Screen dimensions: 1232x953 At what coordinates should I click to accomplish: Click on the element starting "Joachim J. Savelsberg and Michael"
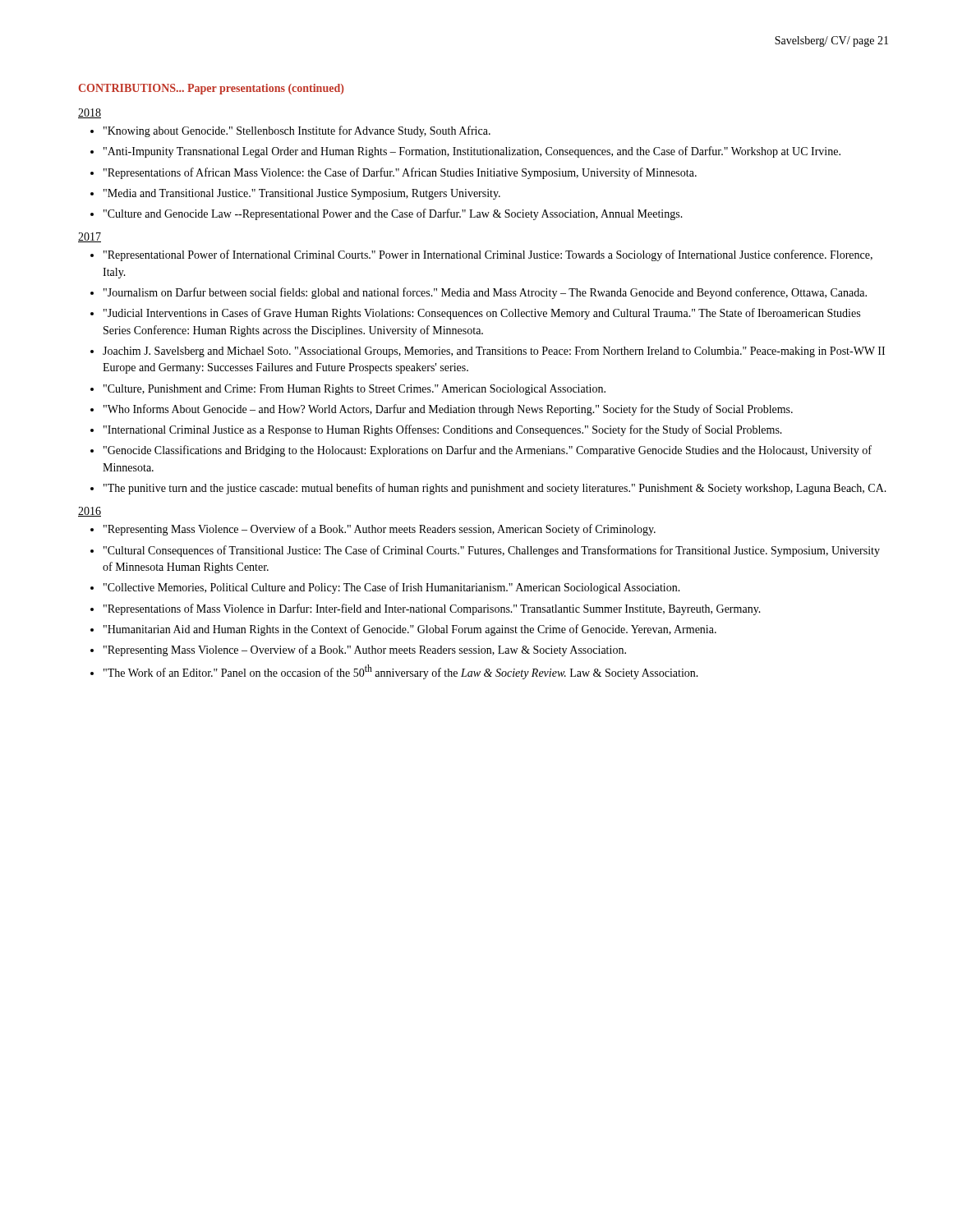pyautogui.click(x=494, y=359)
